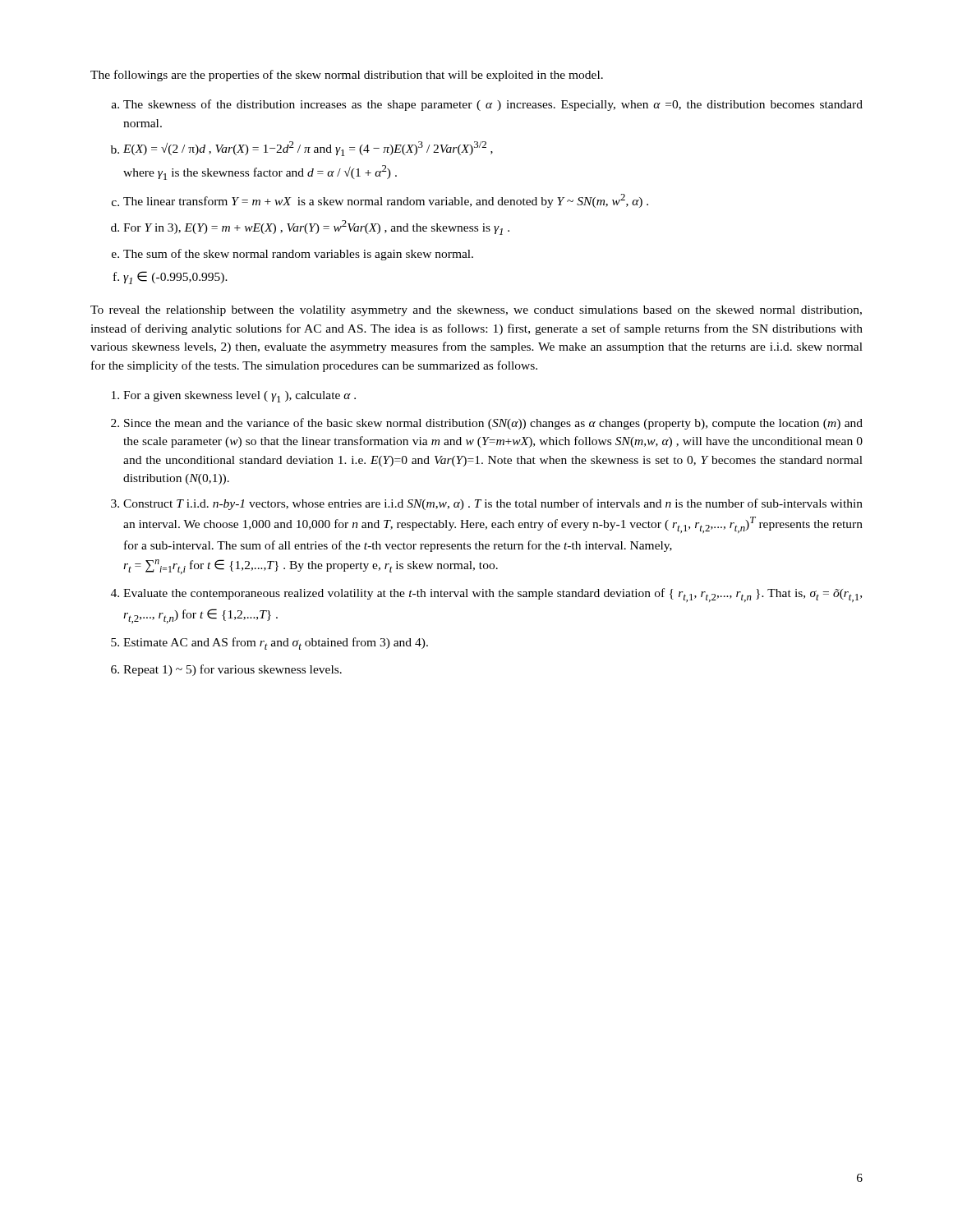953x1232 pixels.
Task: Click the passage that begins "For Y in"
Action: tap(317, 227)
